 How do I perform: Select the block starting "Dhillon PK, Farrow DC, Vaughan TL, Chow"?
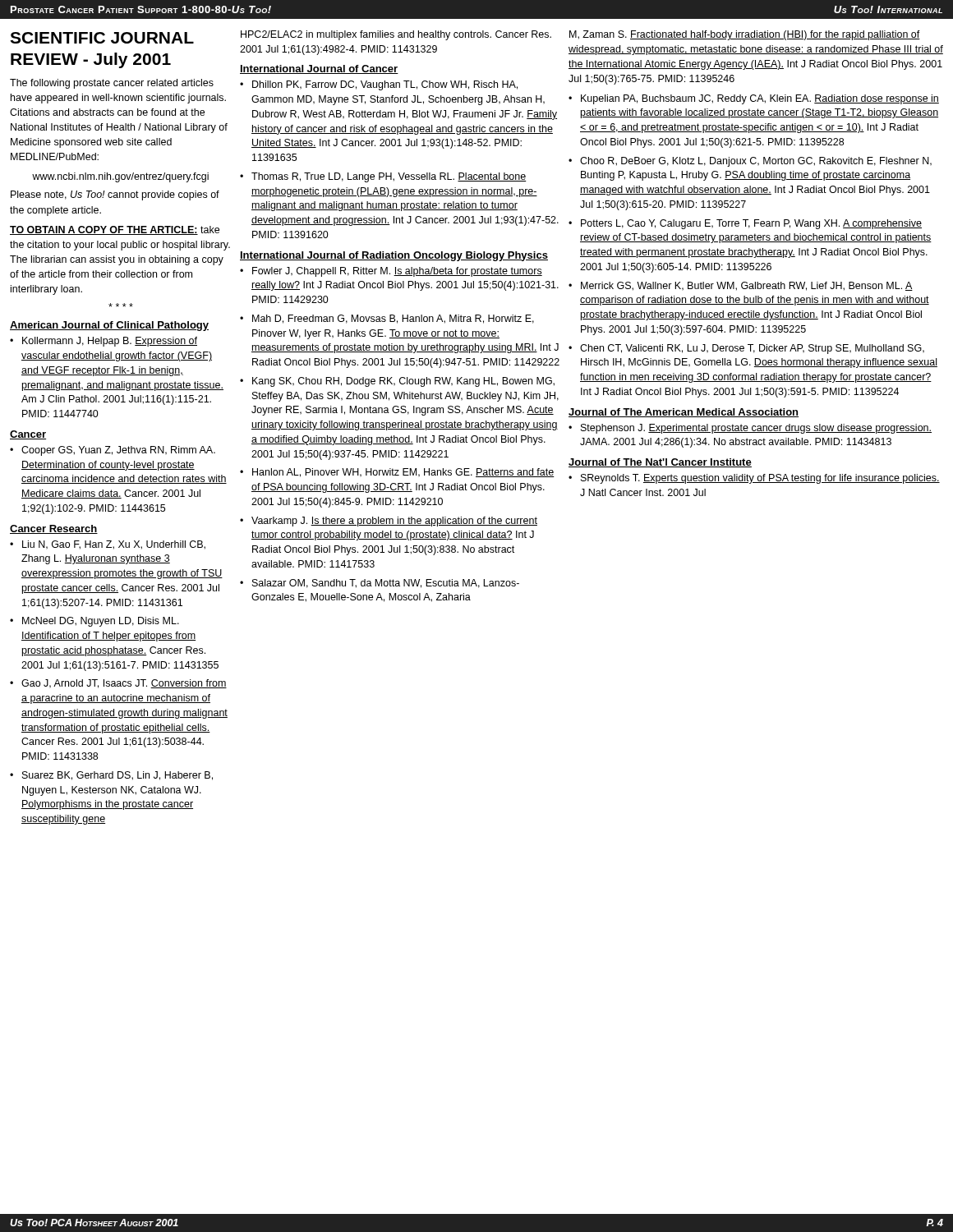404,121
